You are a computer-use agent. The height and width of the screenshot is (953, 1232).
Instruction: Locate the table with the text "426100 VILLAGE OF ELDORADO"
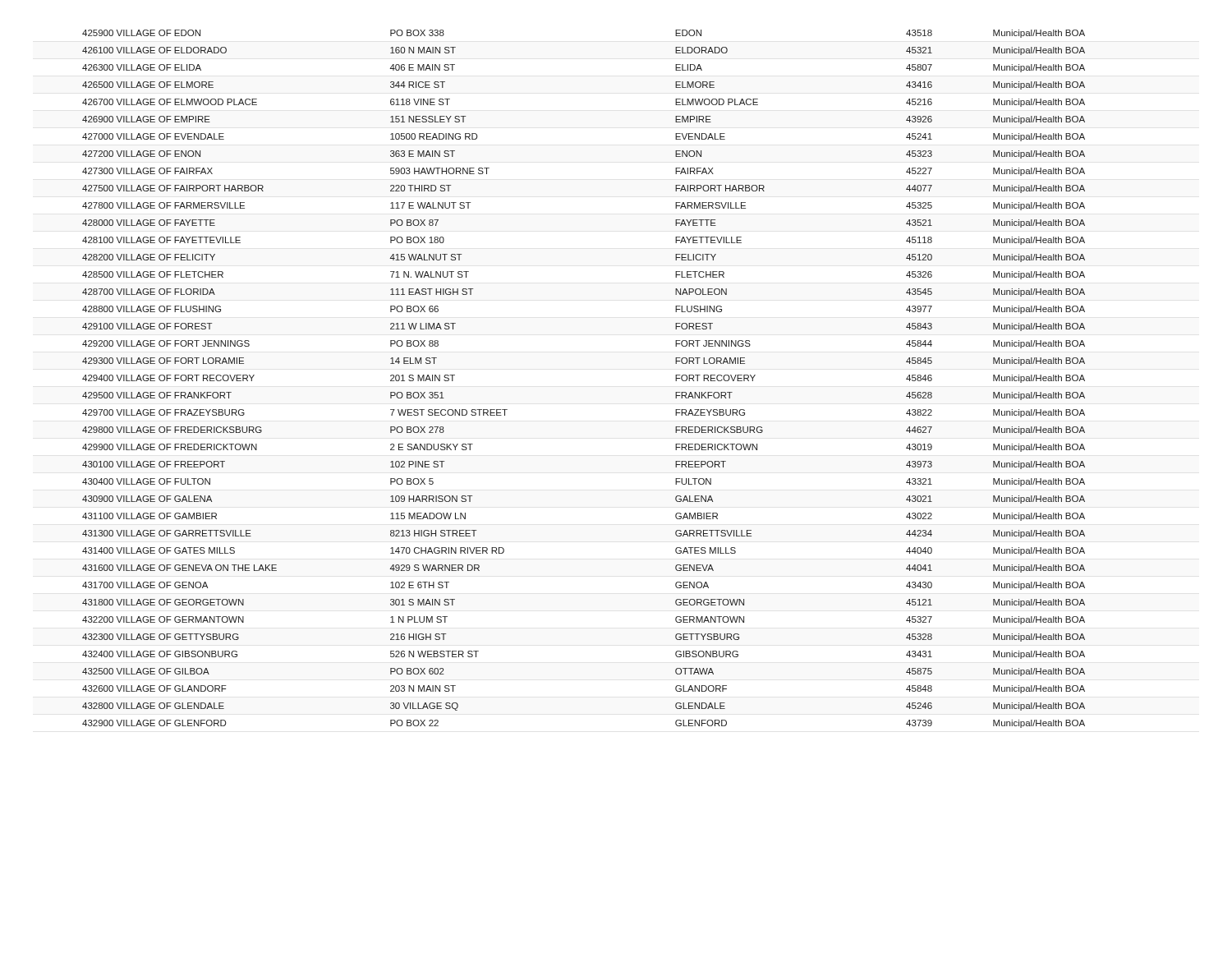tap(616, 378)
